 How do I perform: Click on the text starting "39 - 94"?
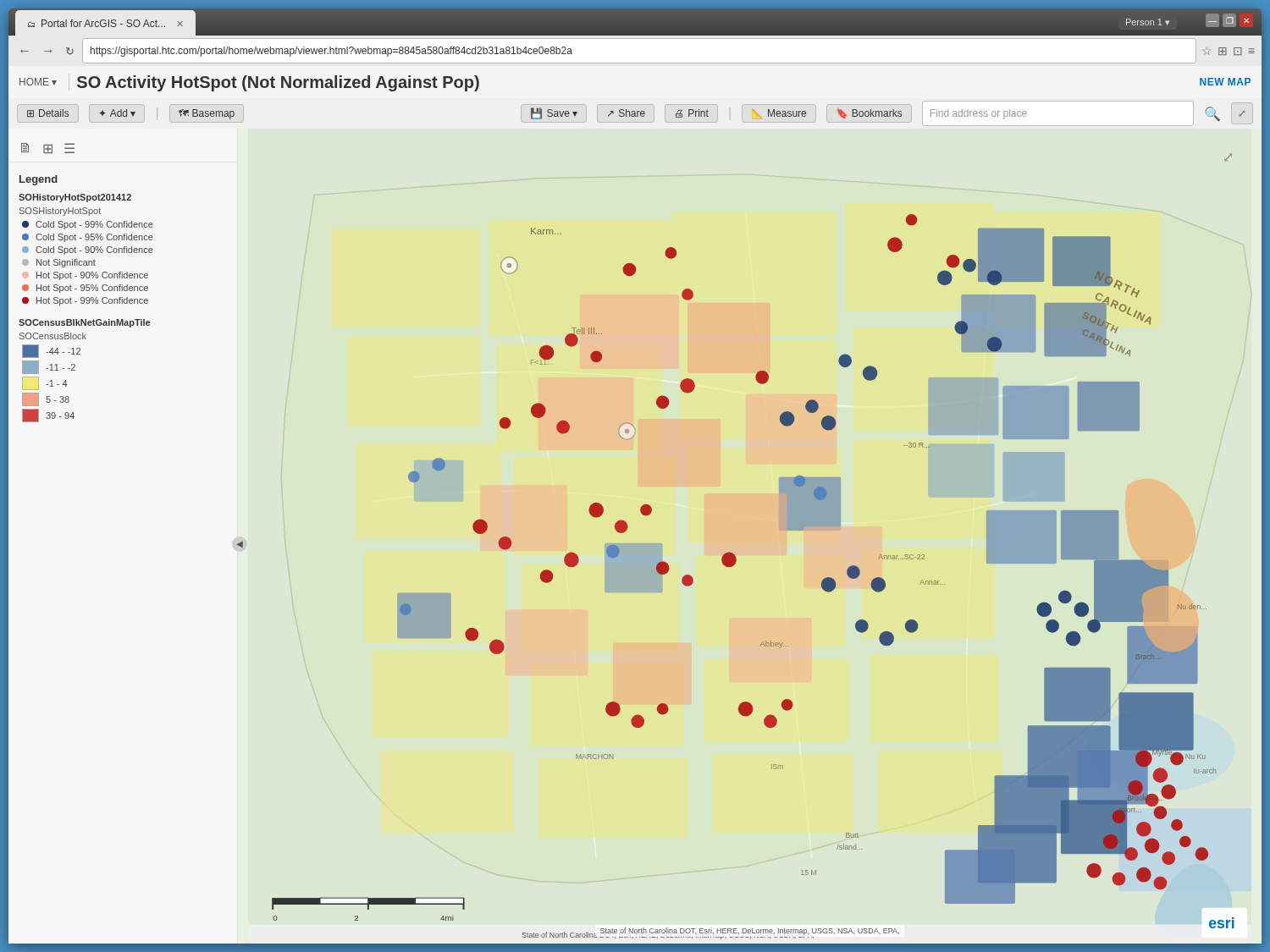[48, 416]
